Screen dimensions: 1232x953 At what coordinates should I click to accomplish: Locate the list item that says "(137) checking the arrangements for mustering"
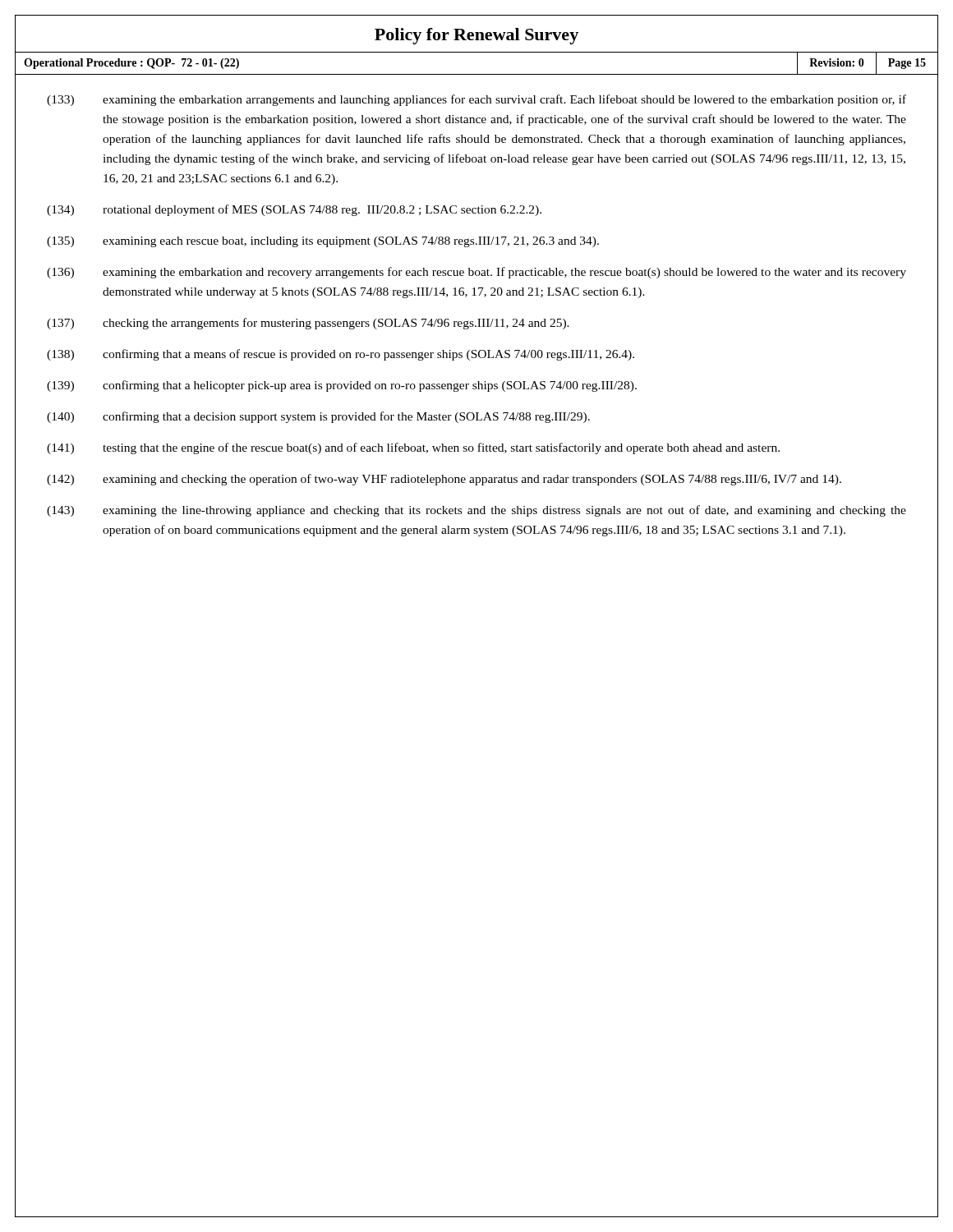coord(476,323)
